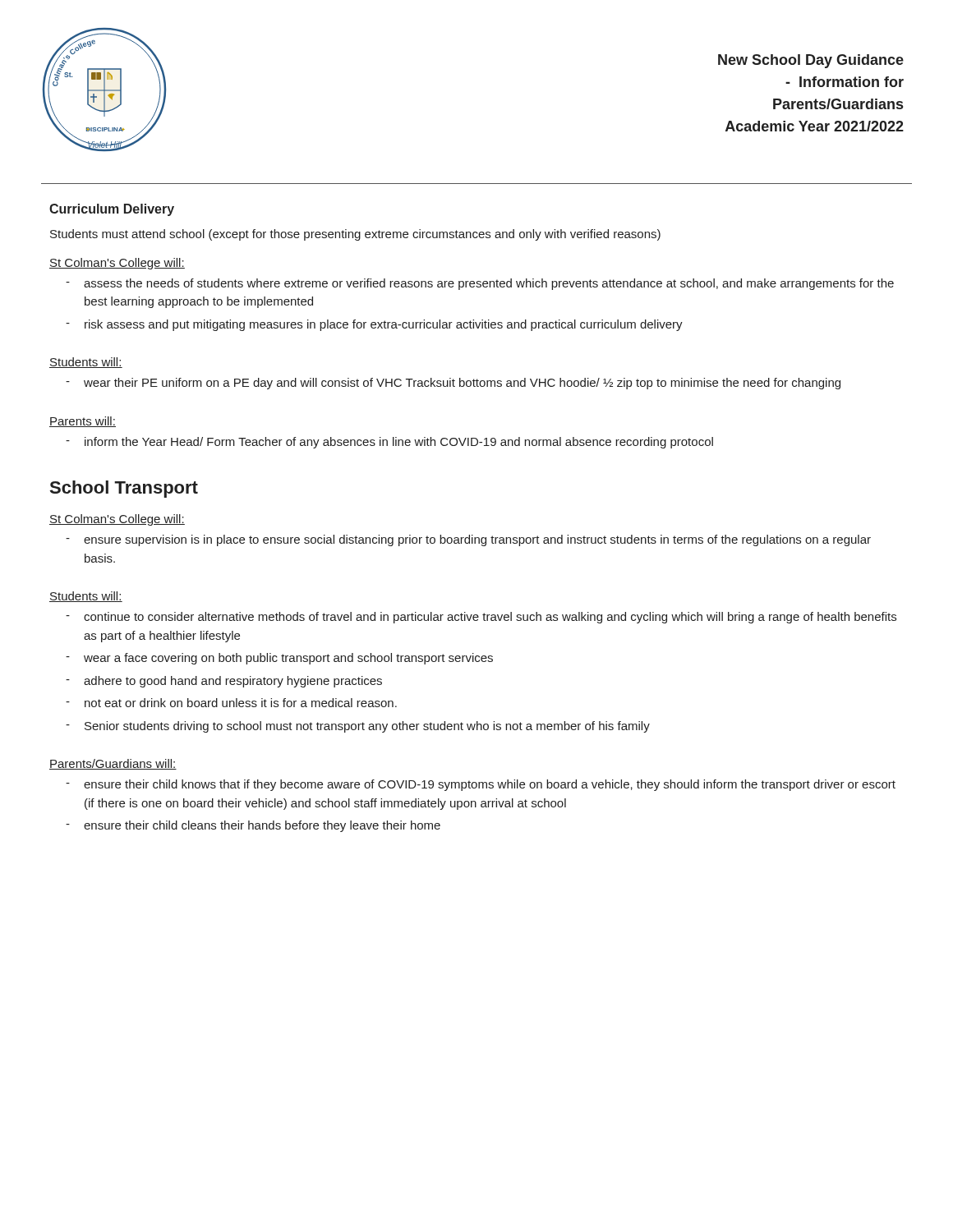Click the passage that begins "- inform the Year Head/ Form Teacher"
Viewport: 953px width, 1232px height.
coord(485,442)
